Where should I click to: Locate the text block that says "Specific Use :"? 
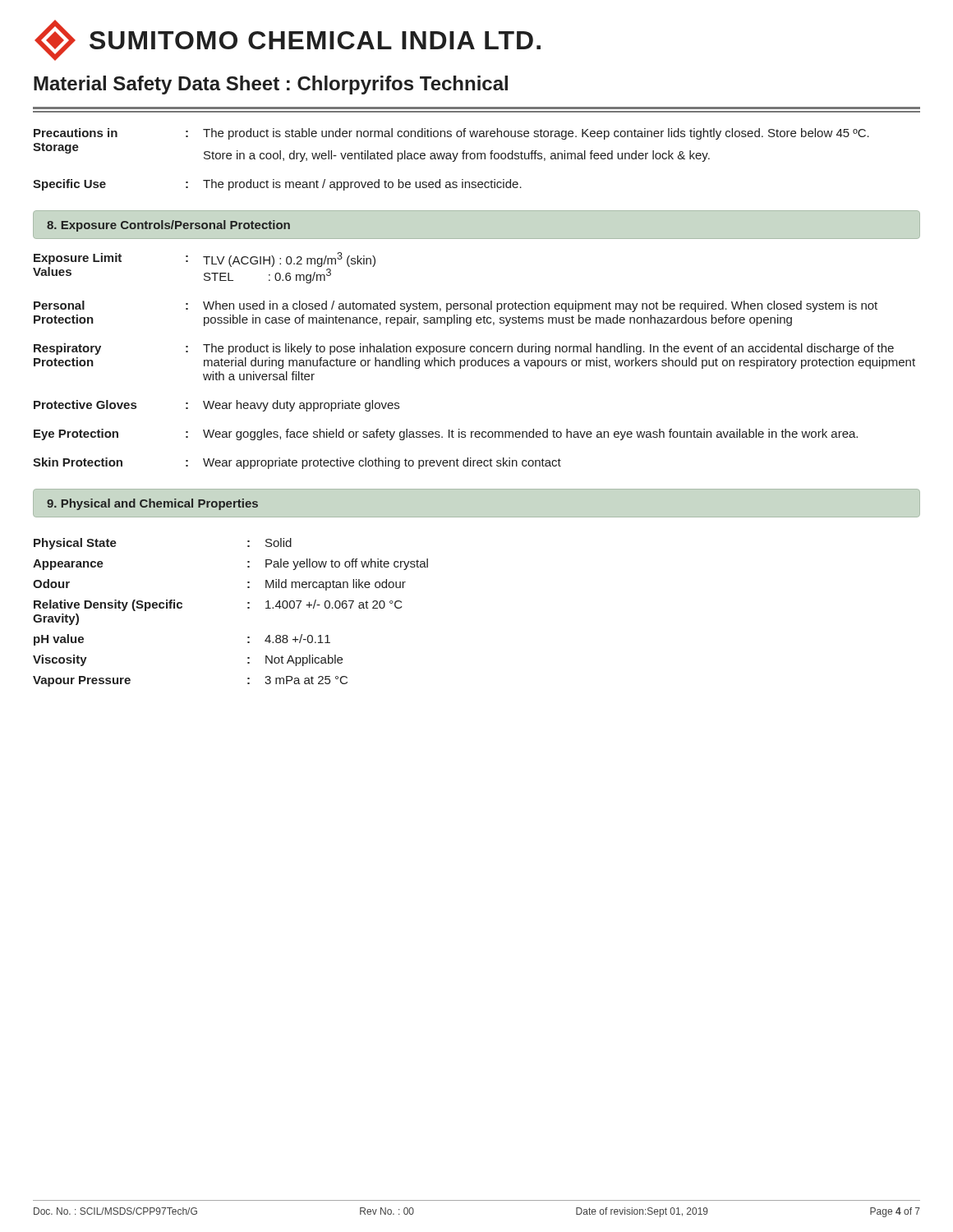476,184
